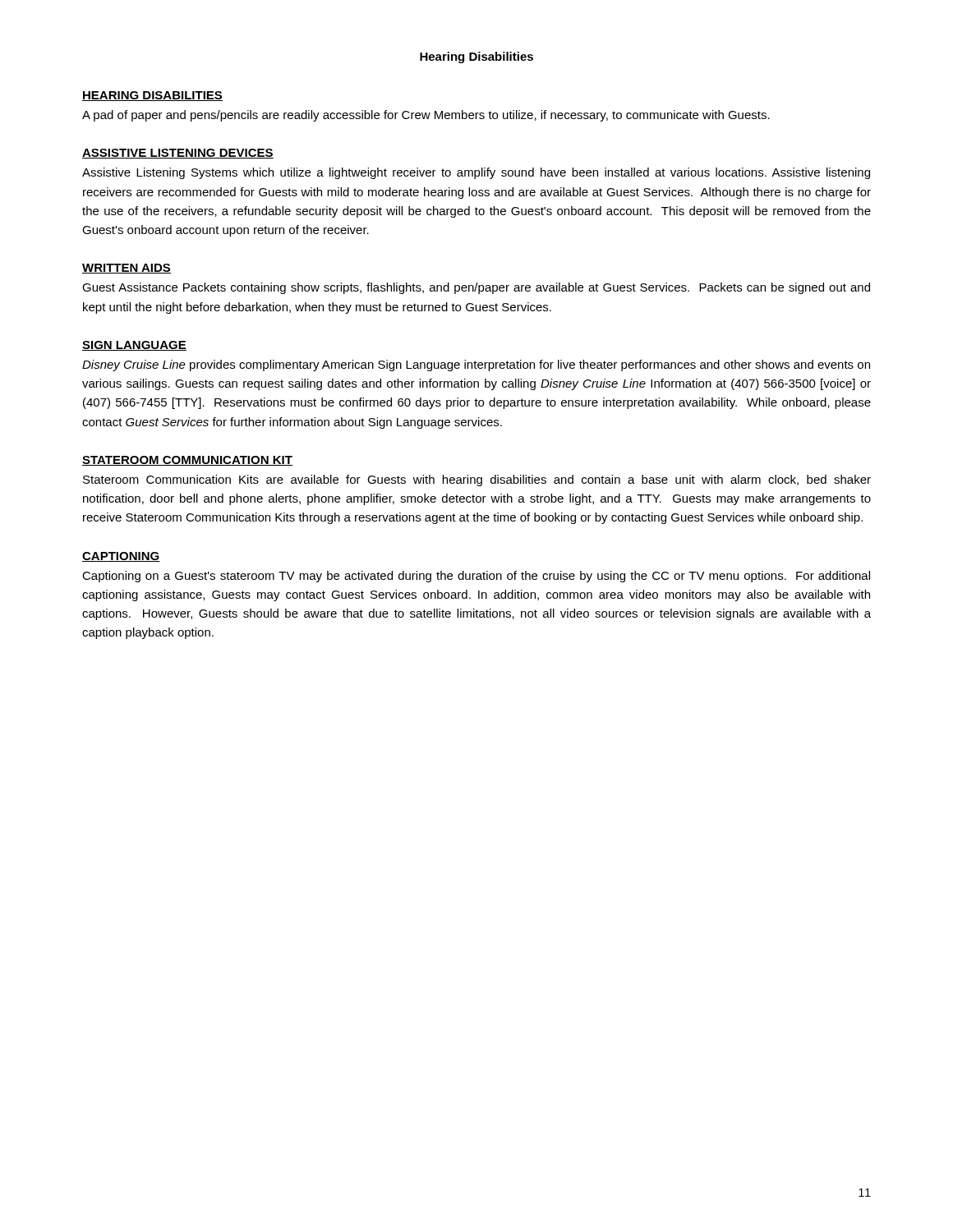Locate the text starting "ASSISTIVE LISTENING DEVICES"
The width and height of the screenshot is (953, 1232).
(x=178, y=153)
